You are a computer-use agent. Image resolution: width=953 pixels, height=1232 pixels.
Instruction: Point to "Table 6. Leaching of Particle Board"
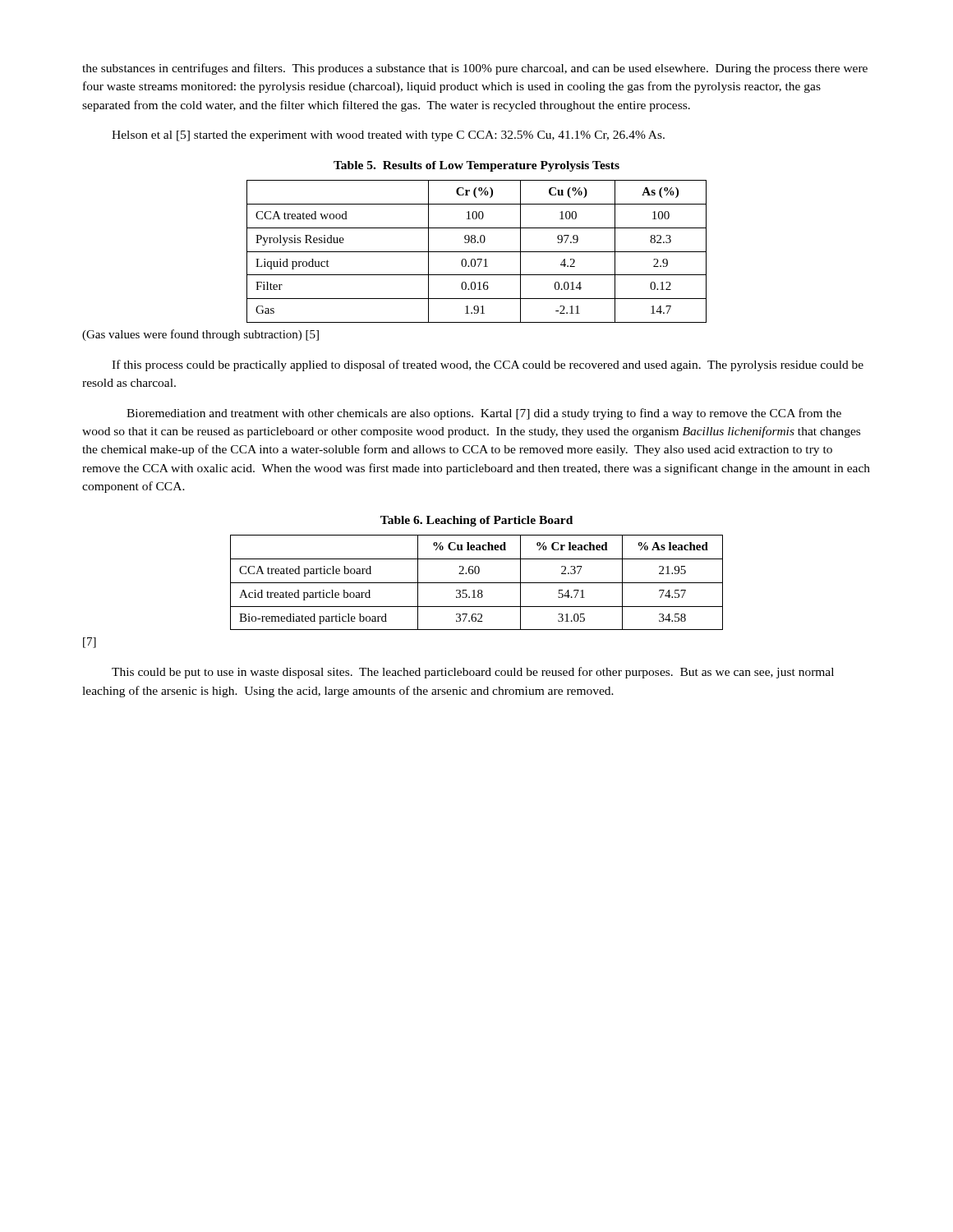[x=476, y=519]
